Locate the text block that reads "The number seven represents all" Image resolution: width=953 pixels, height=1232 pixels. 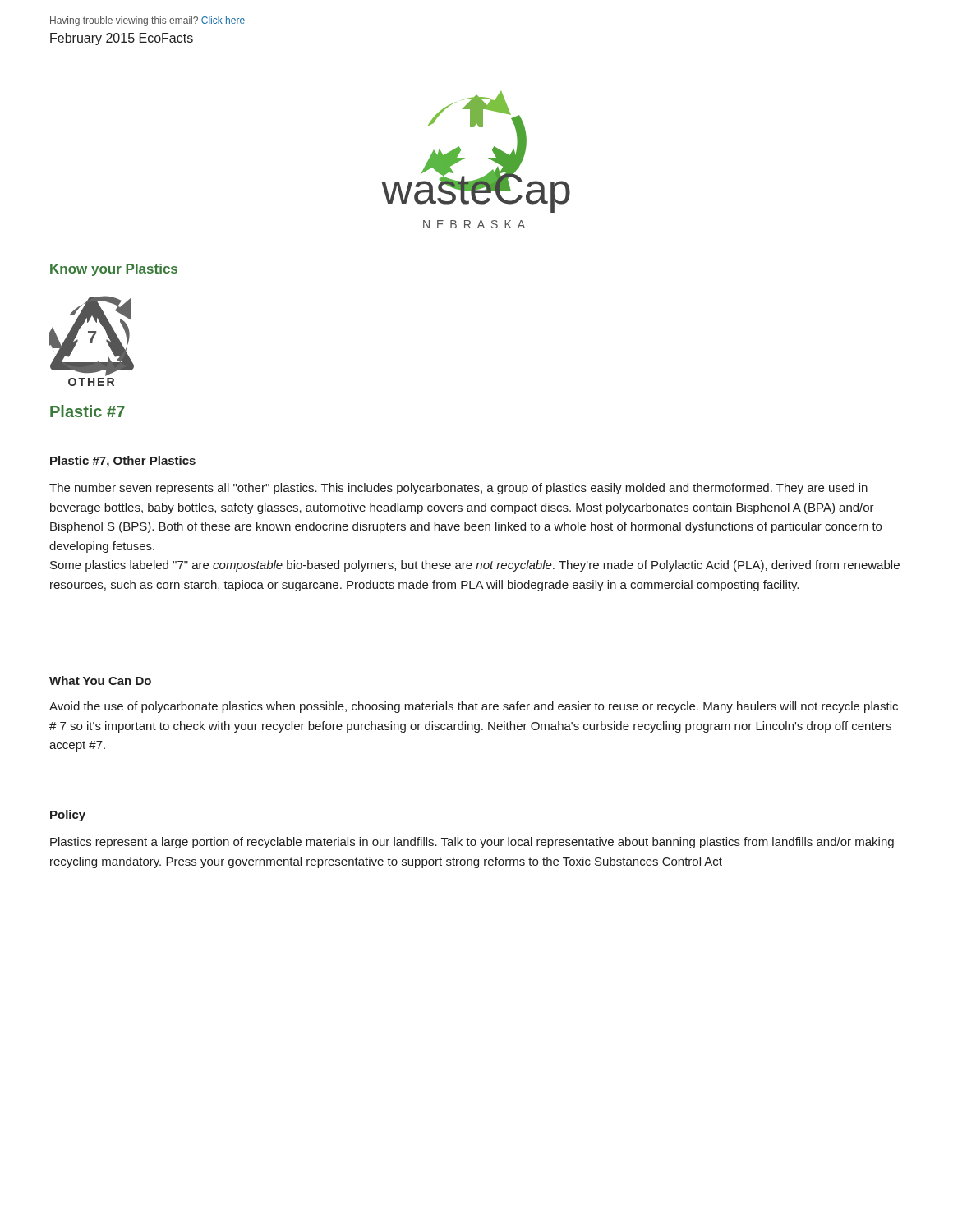pyautogui.click(x=475, y=536)
